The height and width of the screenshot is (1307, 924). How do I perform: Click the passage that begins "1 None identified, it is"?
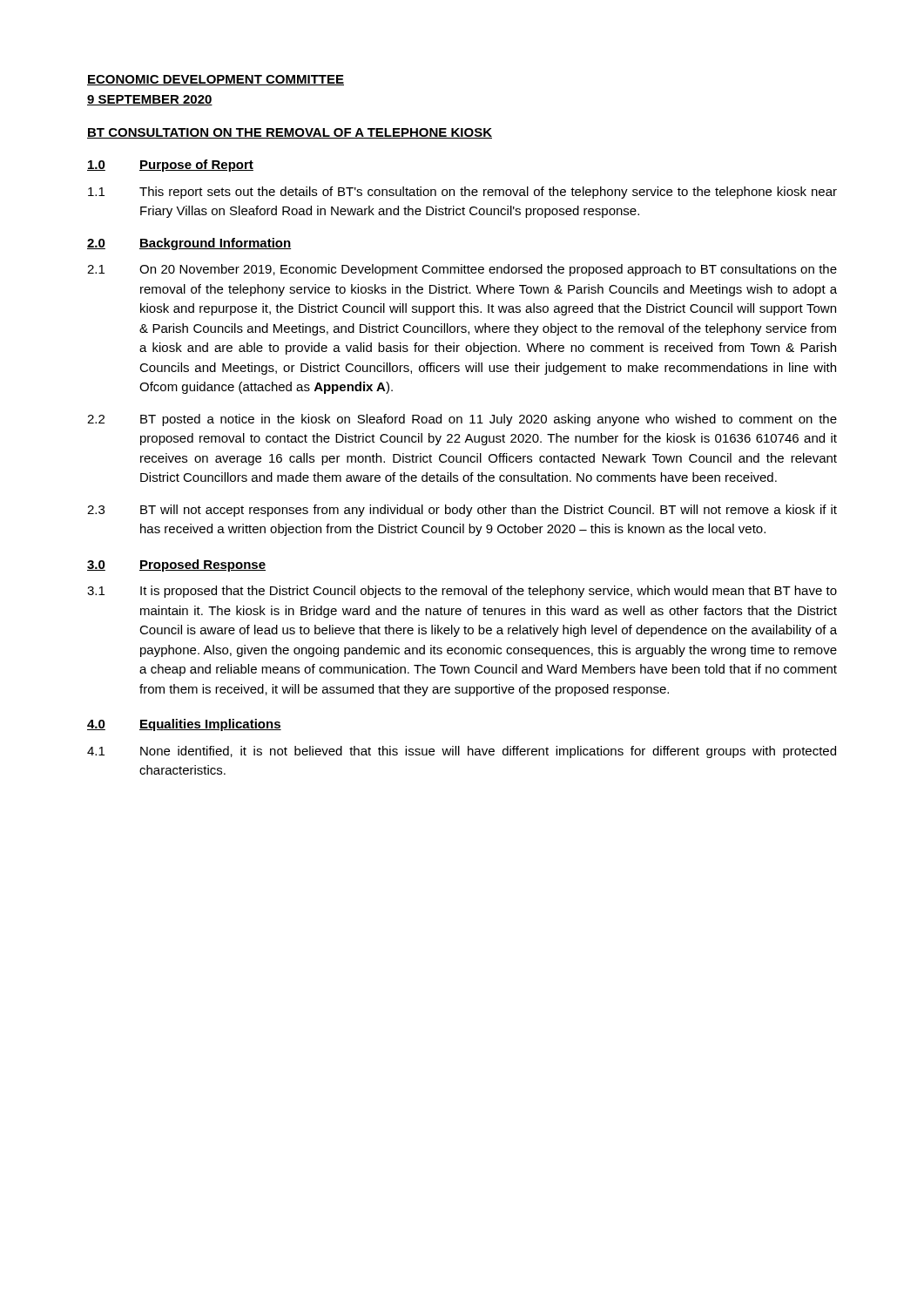(462, 761)
